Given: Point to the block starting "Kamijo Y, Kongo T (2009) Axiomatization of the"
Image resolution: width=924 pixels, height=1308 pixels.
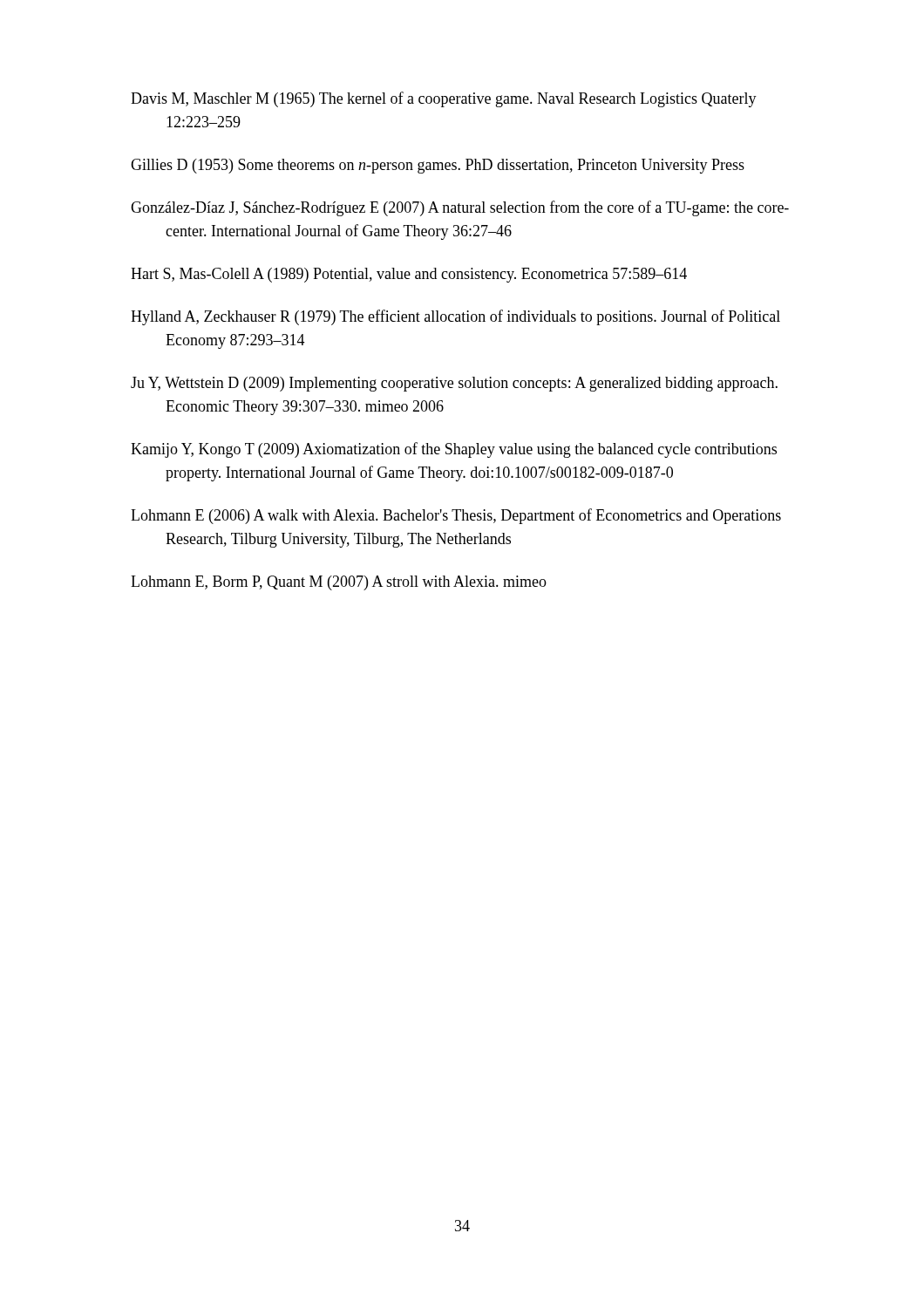Looking at the screenshot, I should click(x=454, y=461).
